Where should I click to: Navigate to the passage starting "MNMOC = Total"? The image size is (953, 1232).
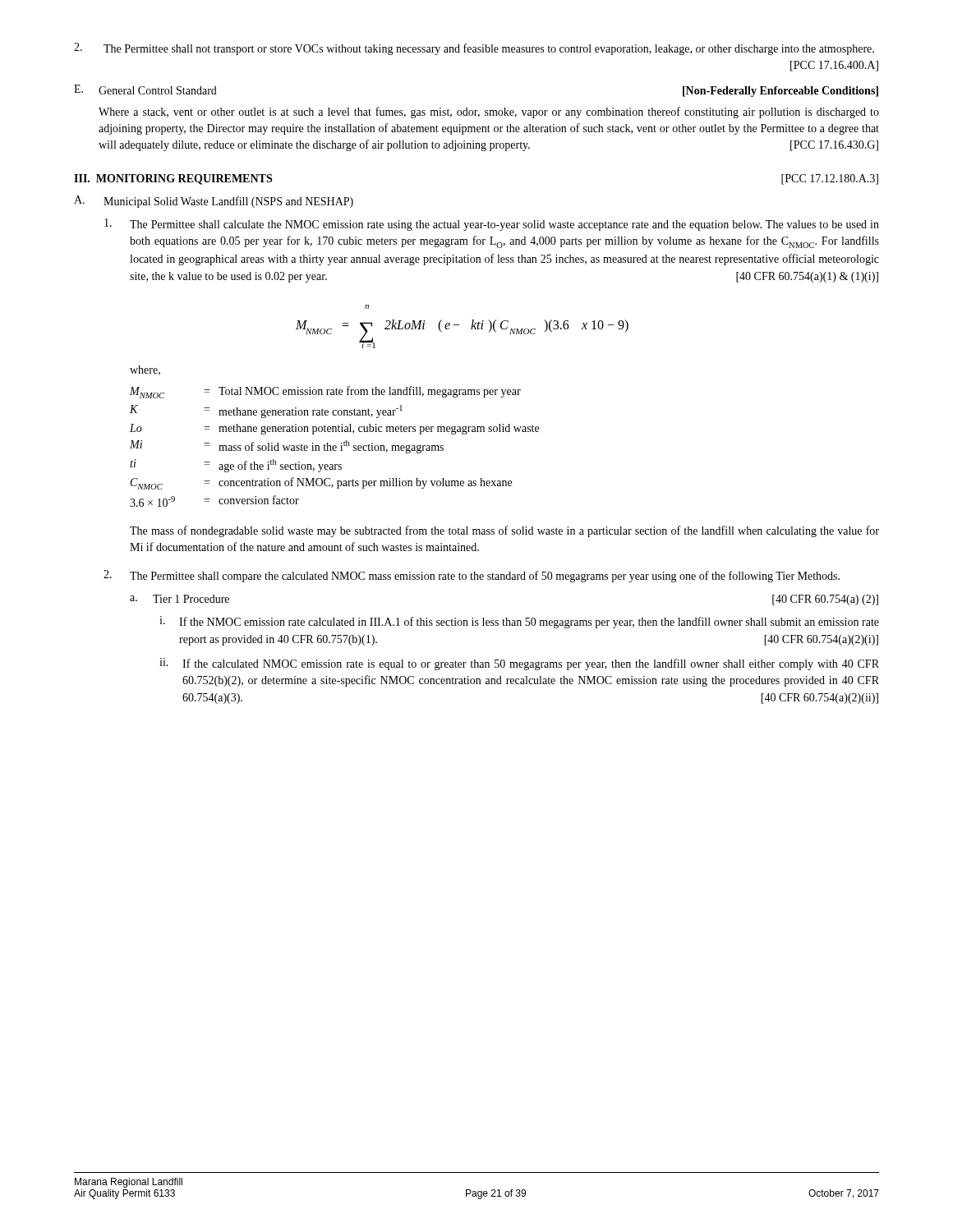pos(337,448)
